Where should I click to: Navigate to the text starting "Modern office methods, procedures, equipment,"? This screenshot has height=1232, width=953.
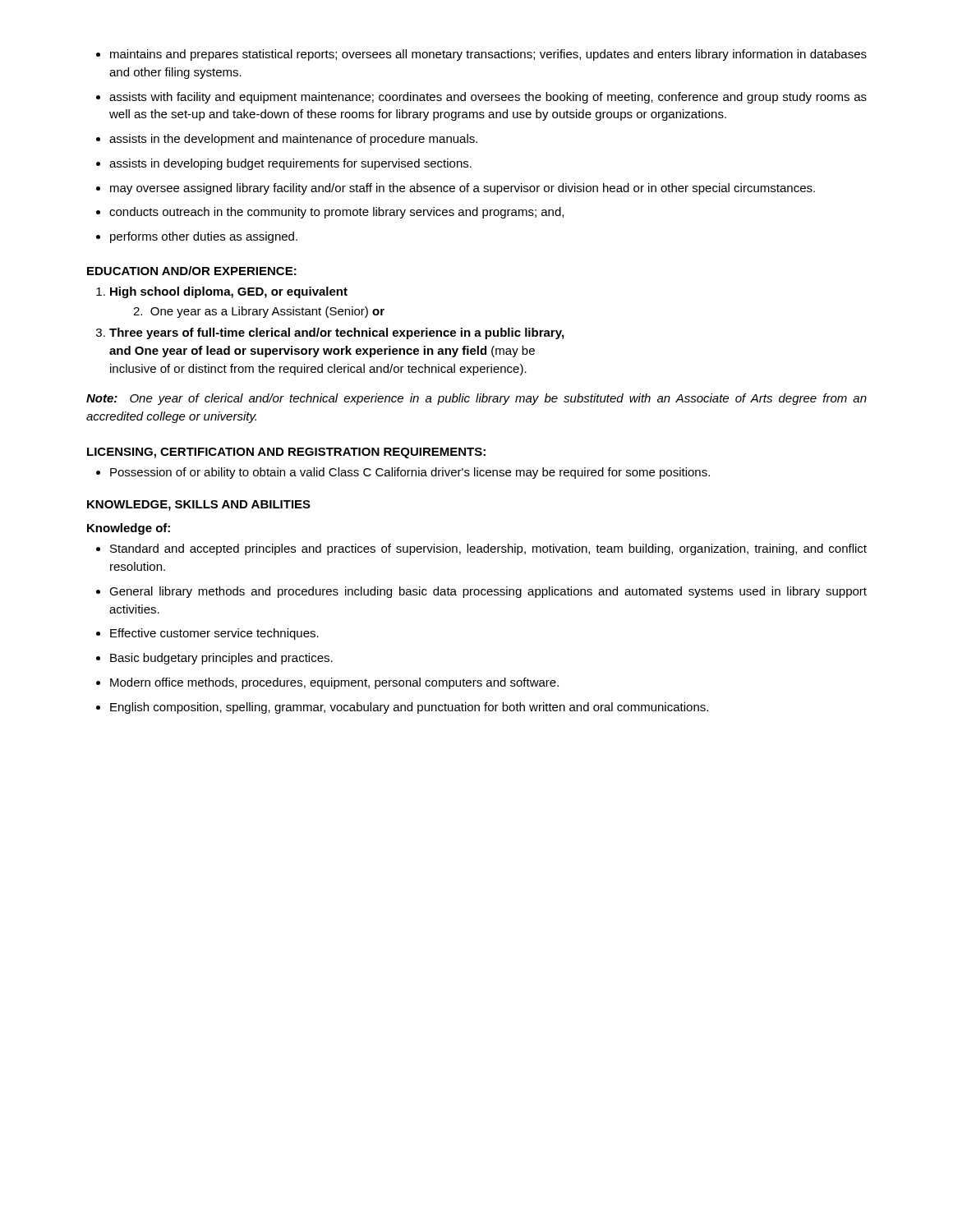pyautogui.click(x=476, y=682)
